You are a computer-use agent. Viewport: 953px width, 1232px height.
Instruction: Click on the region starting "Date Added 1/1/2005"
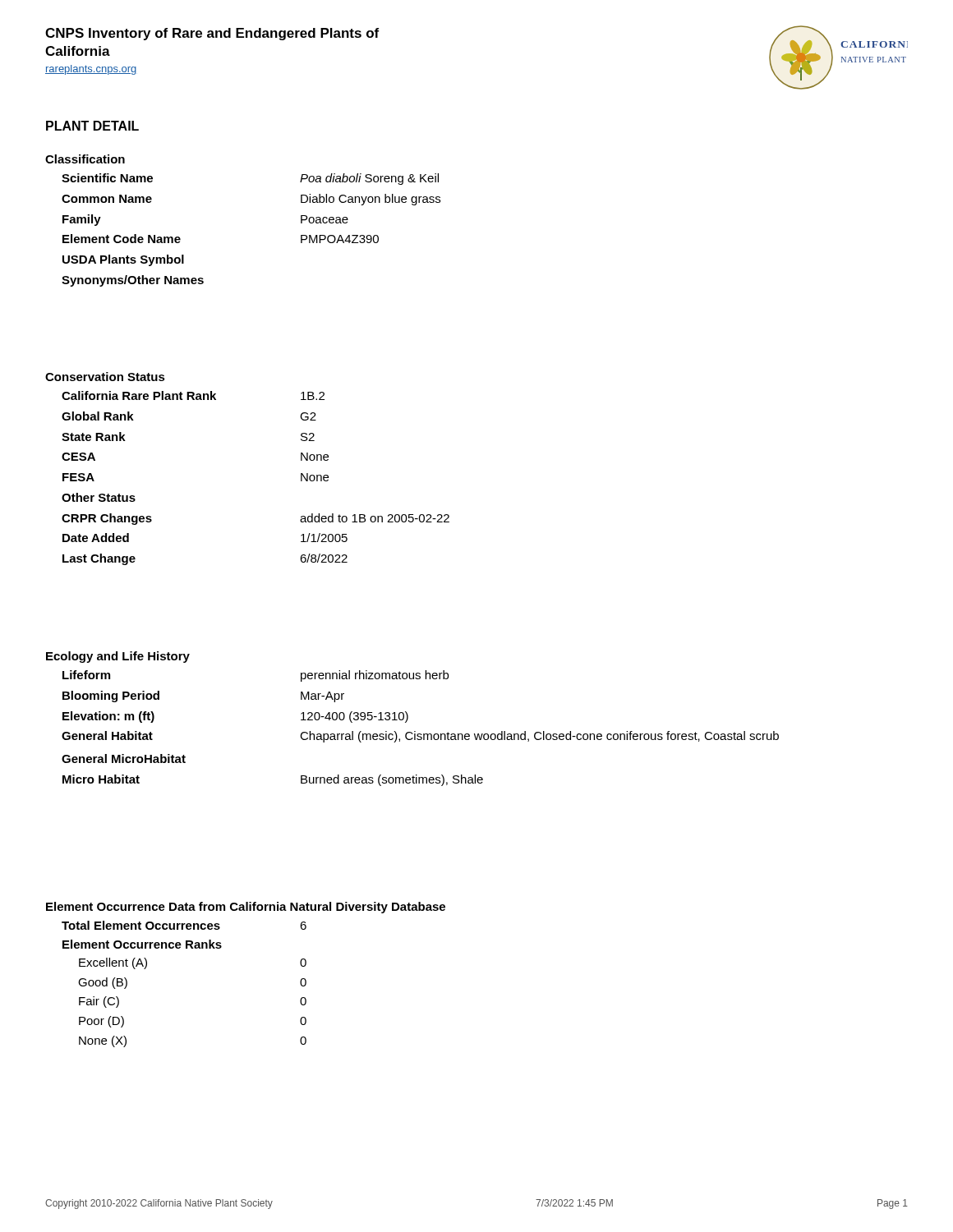[98, 538]
